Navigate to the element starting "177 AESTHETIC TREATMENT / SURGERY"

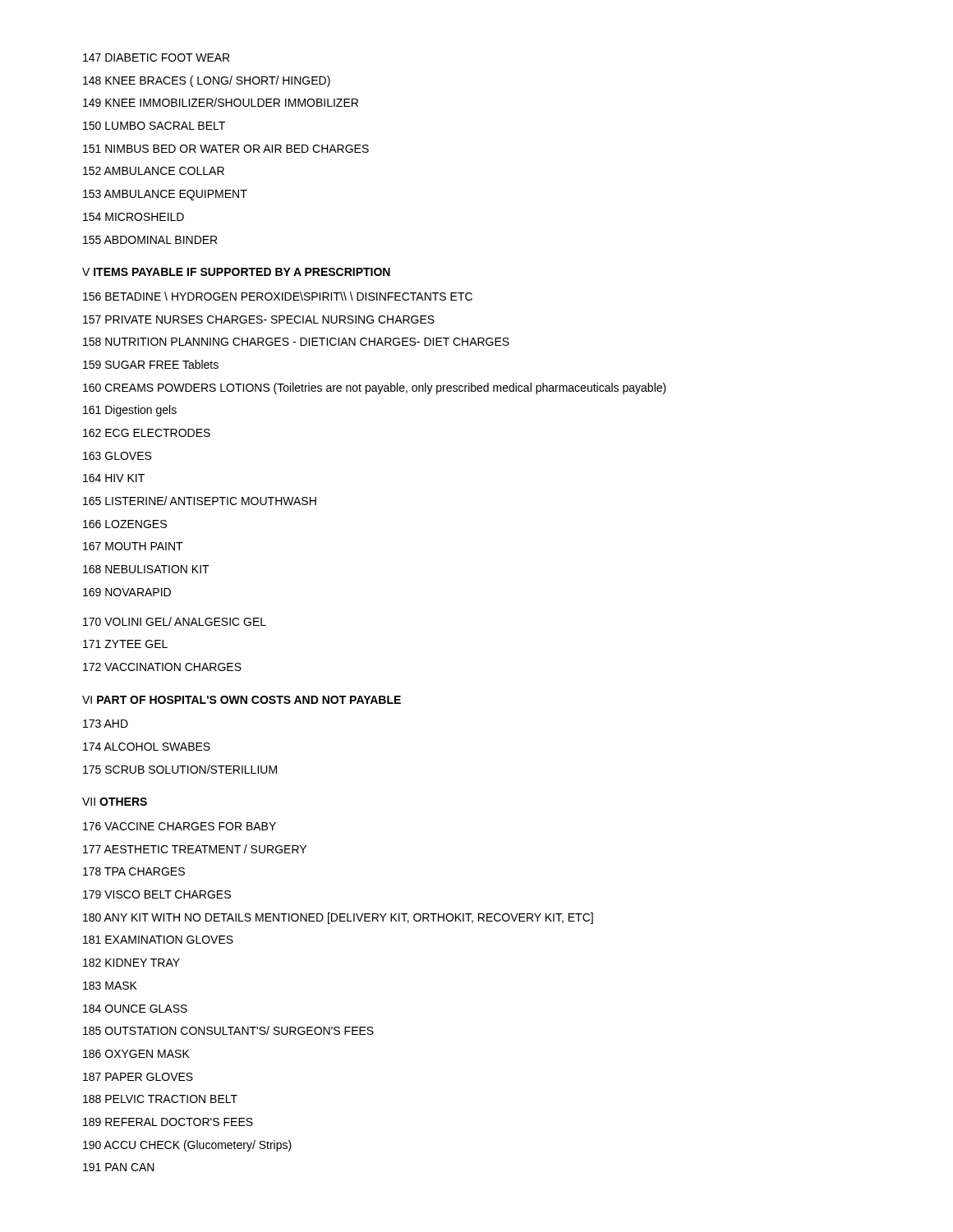pos(195,849)
